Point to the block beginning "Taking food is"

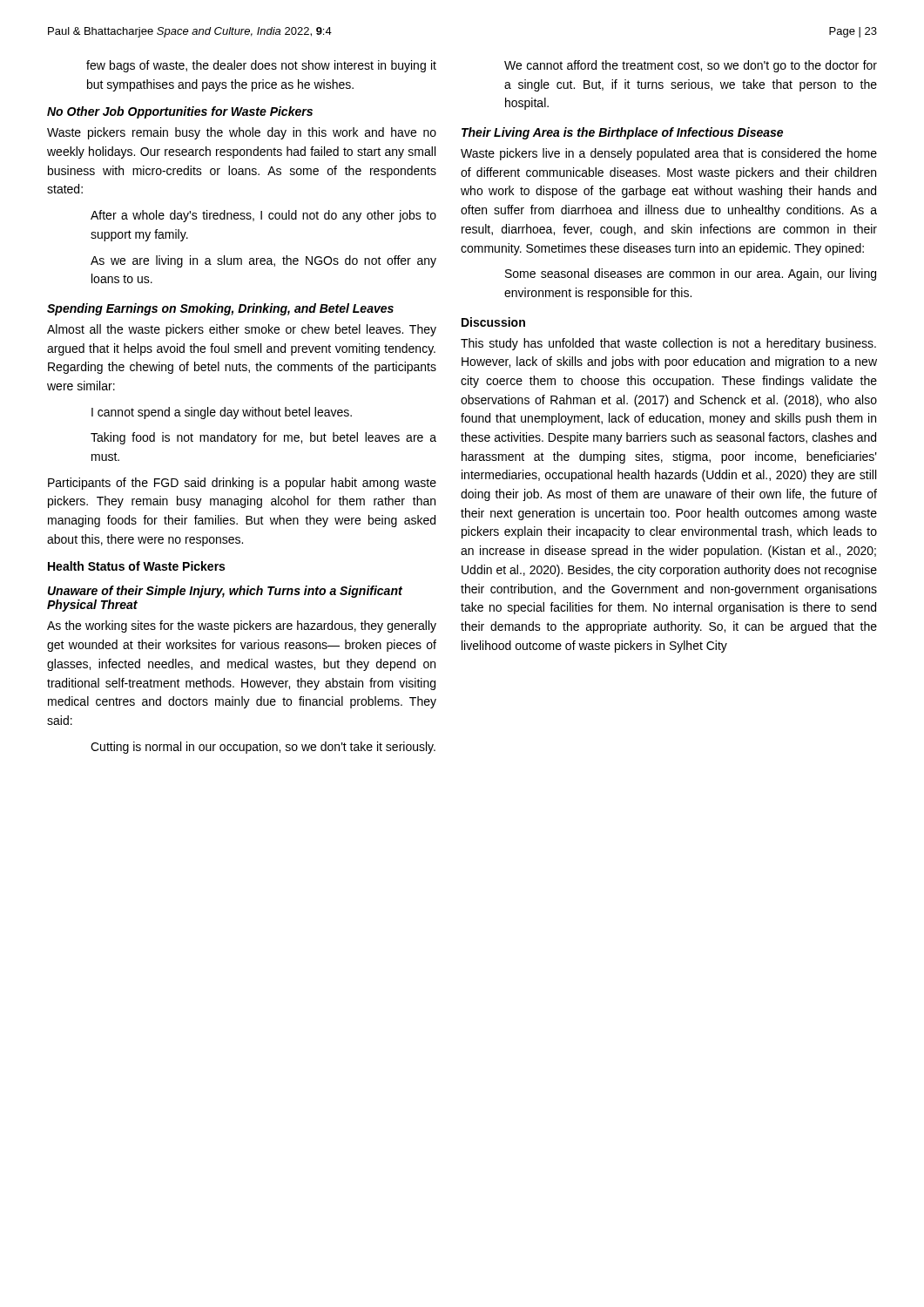tap(263, 448)
